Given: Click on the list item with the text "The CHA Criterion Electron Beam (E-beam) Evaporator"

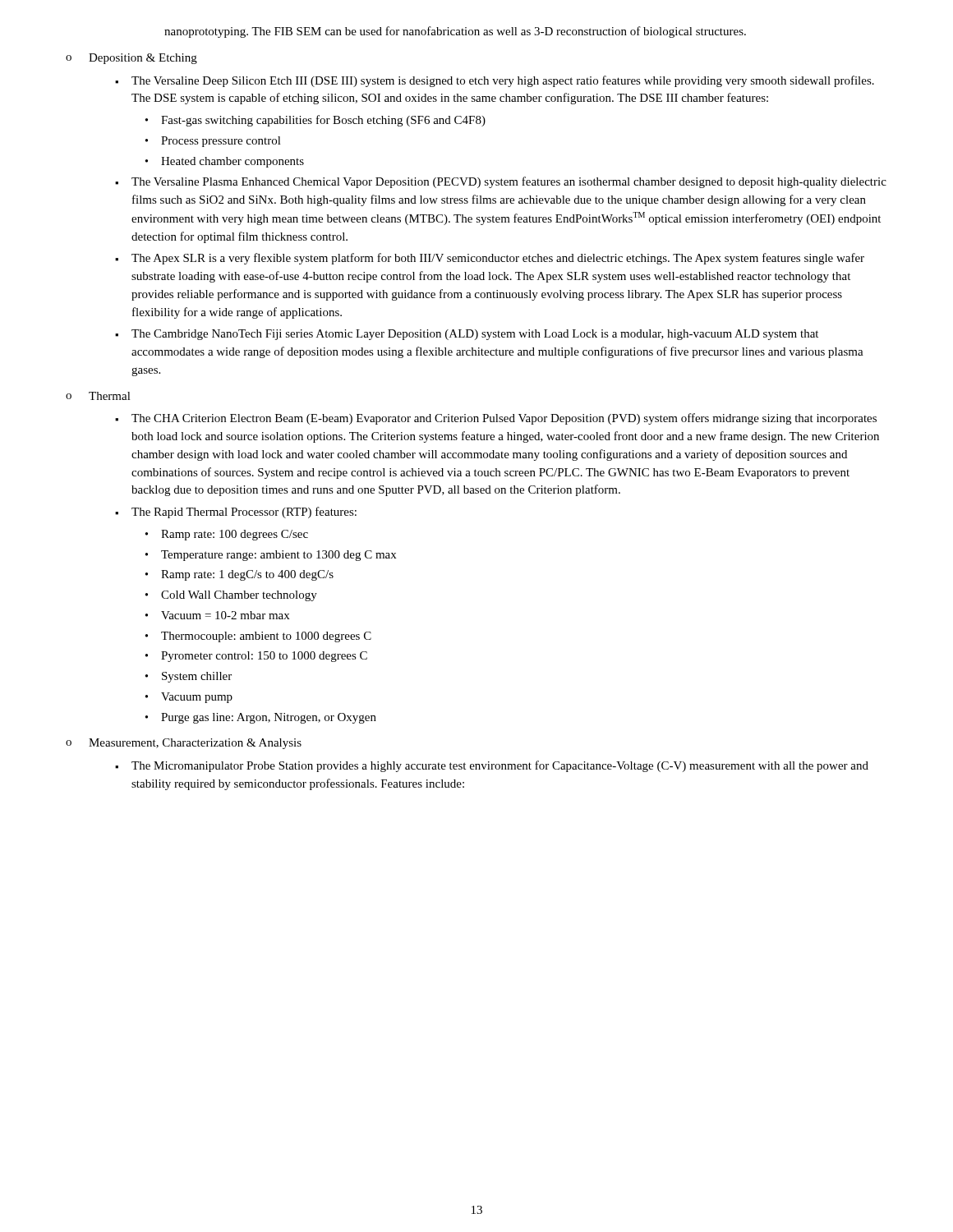Looking at the screenshot, I should 501,455.
